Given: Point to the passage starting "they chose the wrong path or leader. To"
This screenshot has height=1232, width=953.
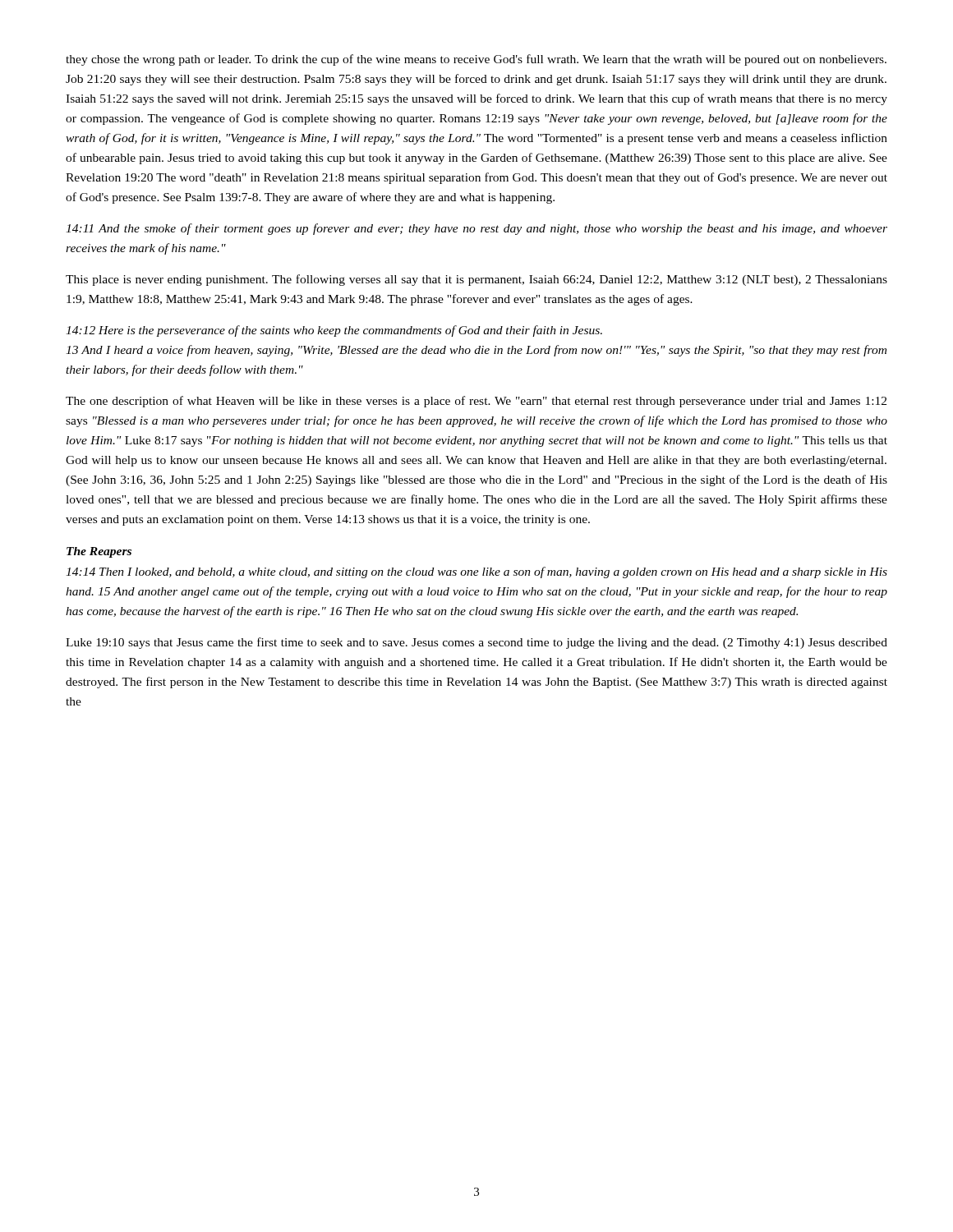Looking at the screenshot, I should pyautogui.click(x=476, y=128).
